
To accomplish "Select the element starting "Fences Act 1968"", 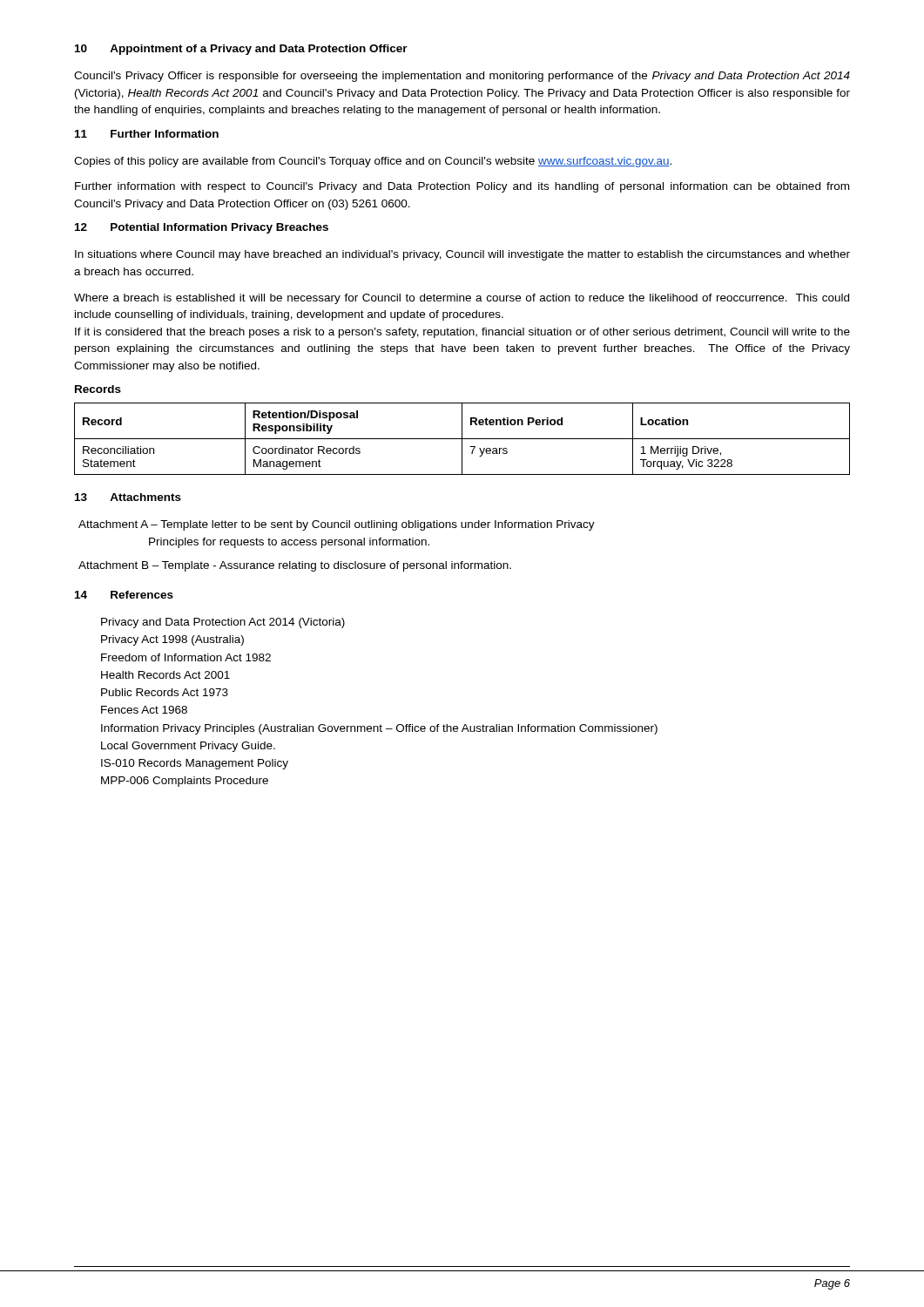I will pyautogui.click(x=144, y=710).
